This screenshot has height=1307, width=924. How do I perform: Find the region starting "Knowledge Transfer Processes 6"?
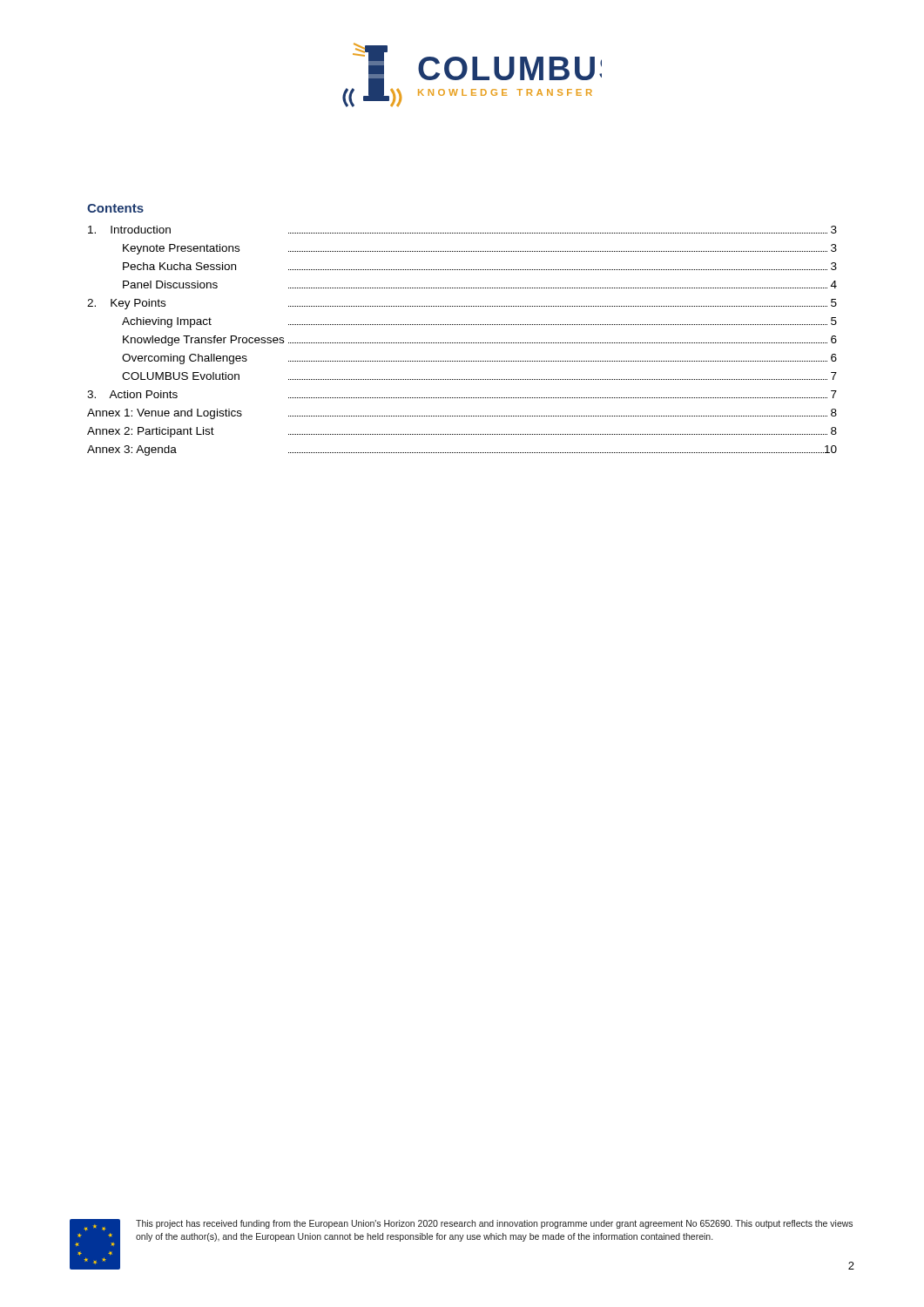462,339
